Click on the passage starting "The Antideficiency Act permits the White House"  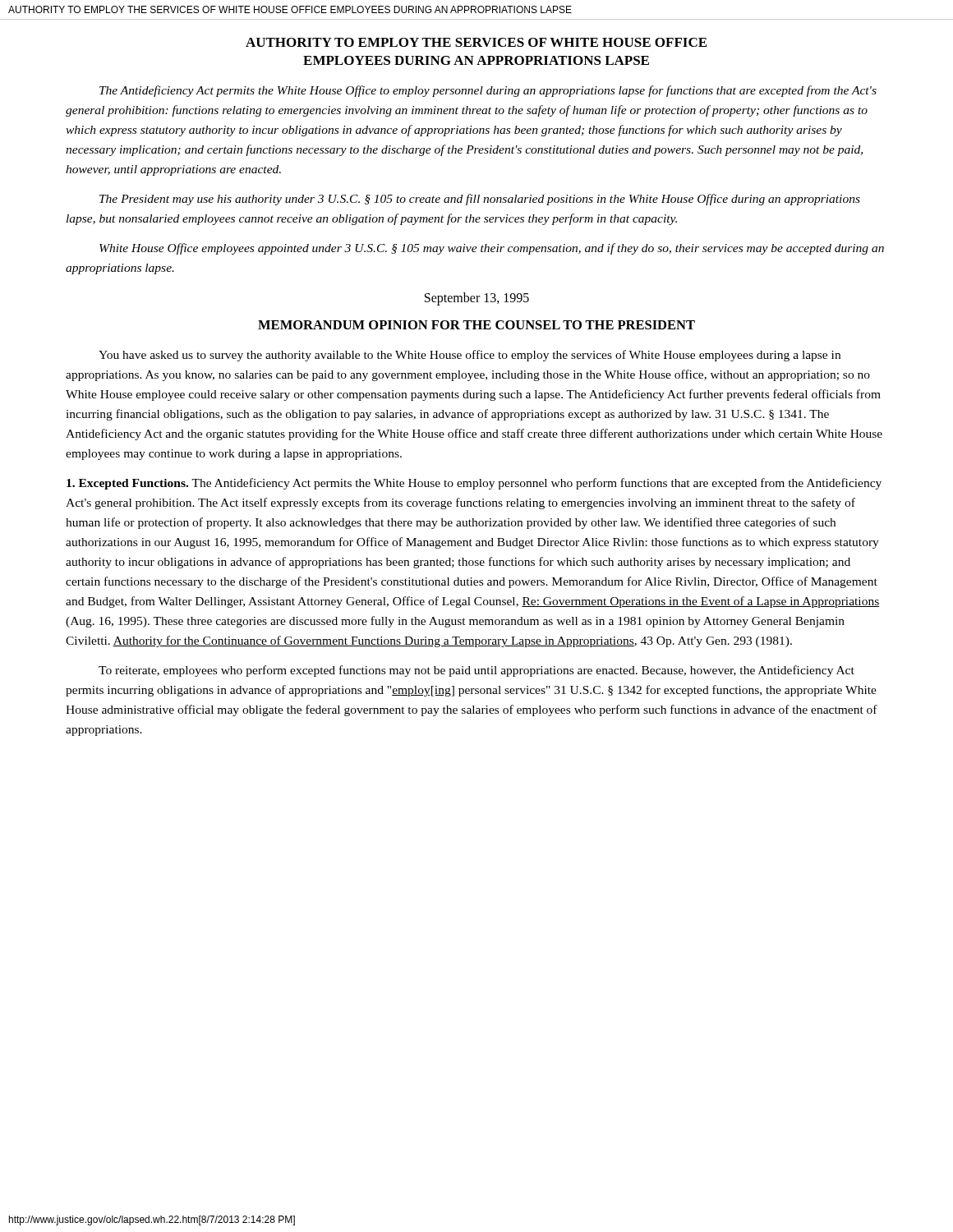[x=471, y=129]
